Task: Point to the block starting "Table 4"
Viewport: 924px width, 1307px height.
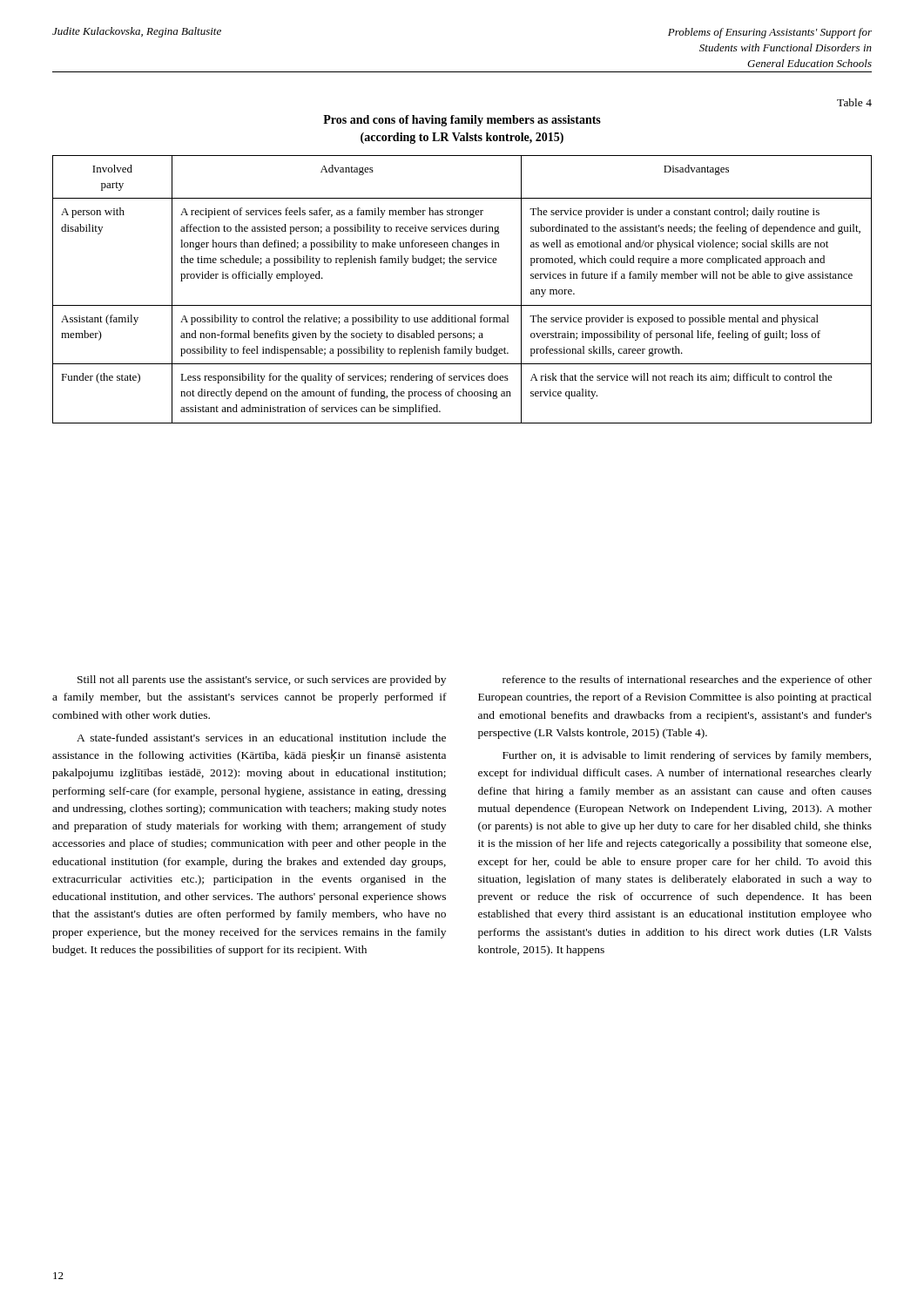Action: click(x=854, y=102)
